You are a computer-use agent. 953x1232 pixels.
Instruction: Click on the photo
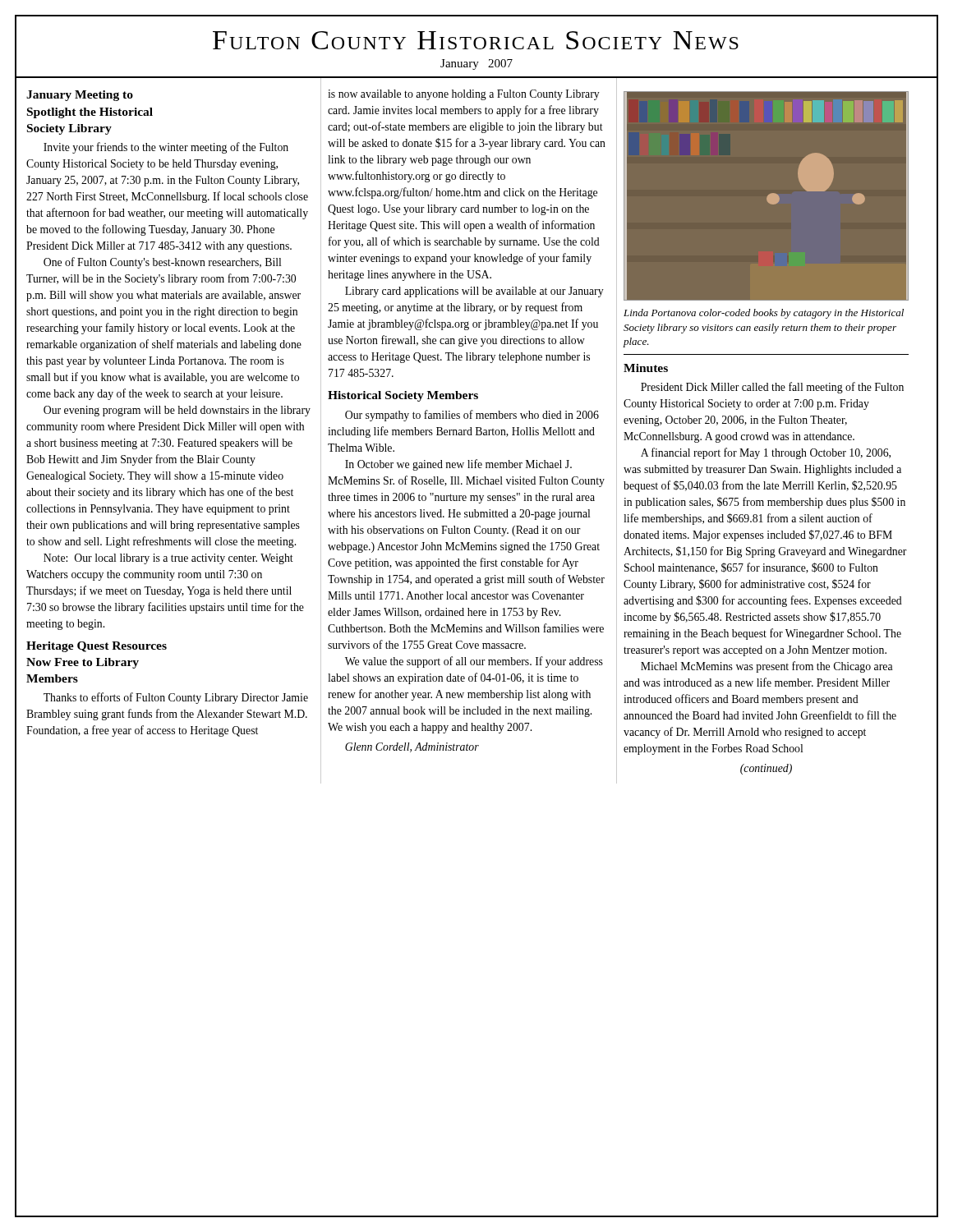pyautogui.click(x=766, y=196)
